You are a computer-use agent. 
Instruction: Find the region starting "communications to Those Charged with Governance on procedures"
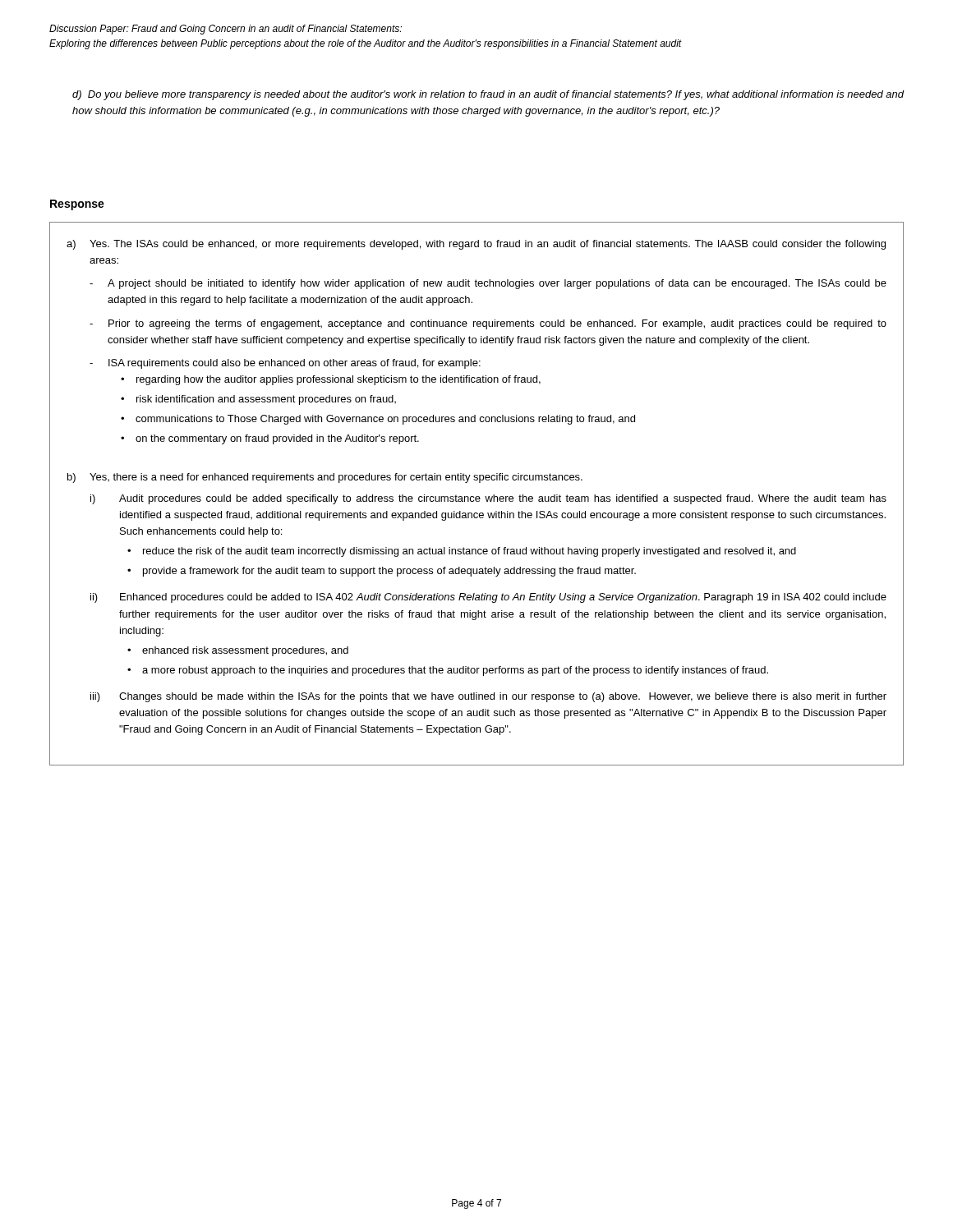click(386, 419)
